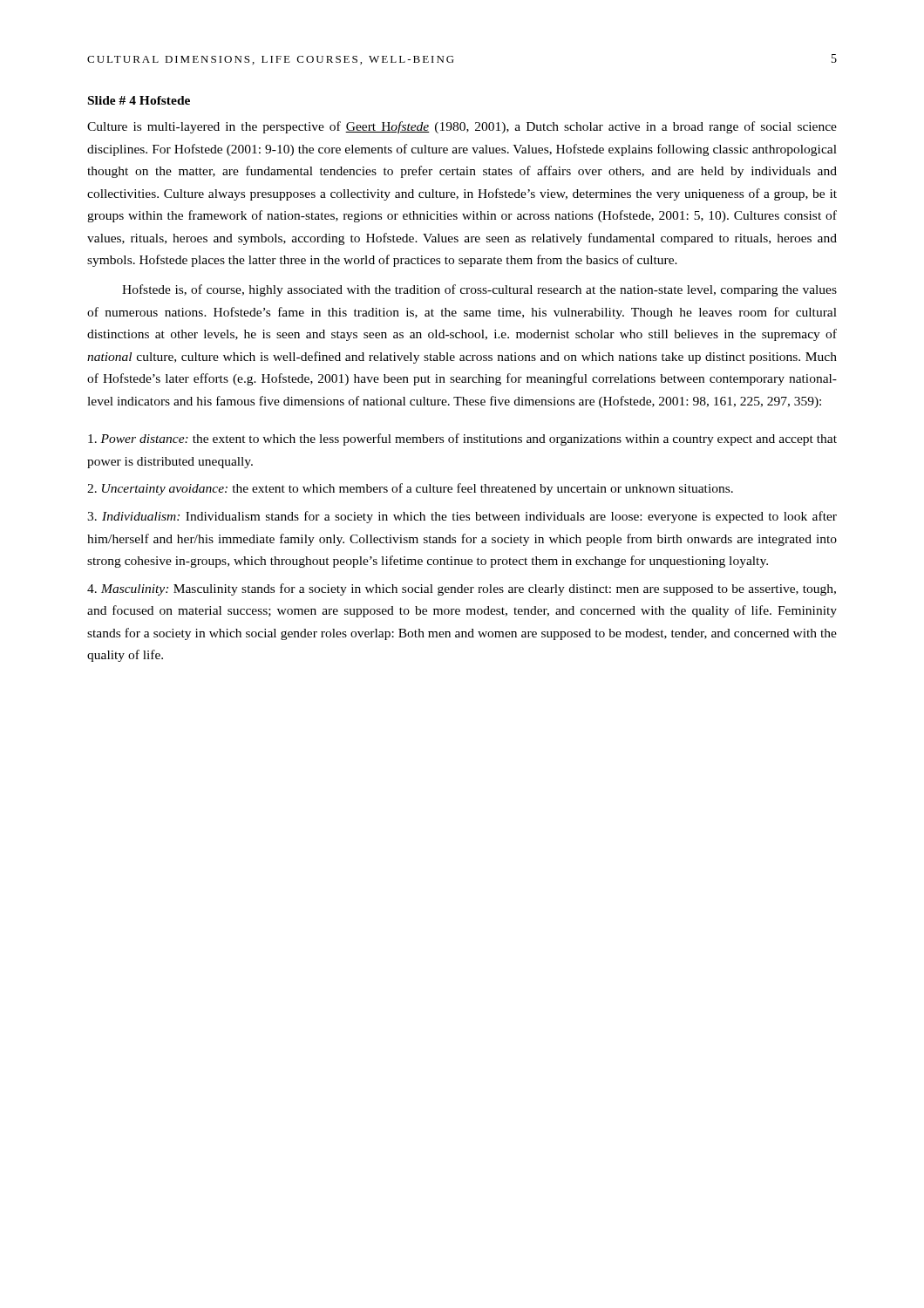Find the section header with the text "Slide # 4 Hofstede"
The image size is (924, 1308).
(x=139, y=100)
